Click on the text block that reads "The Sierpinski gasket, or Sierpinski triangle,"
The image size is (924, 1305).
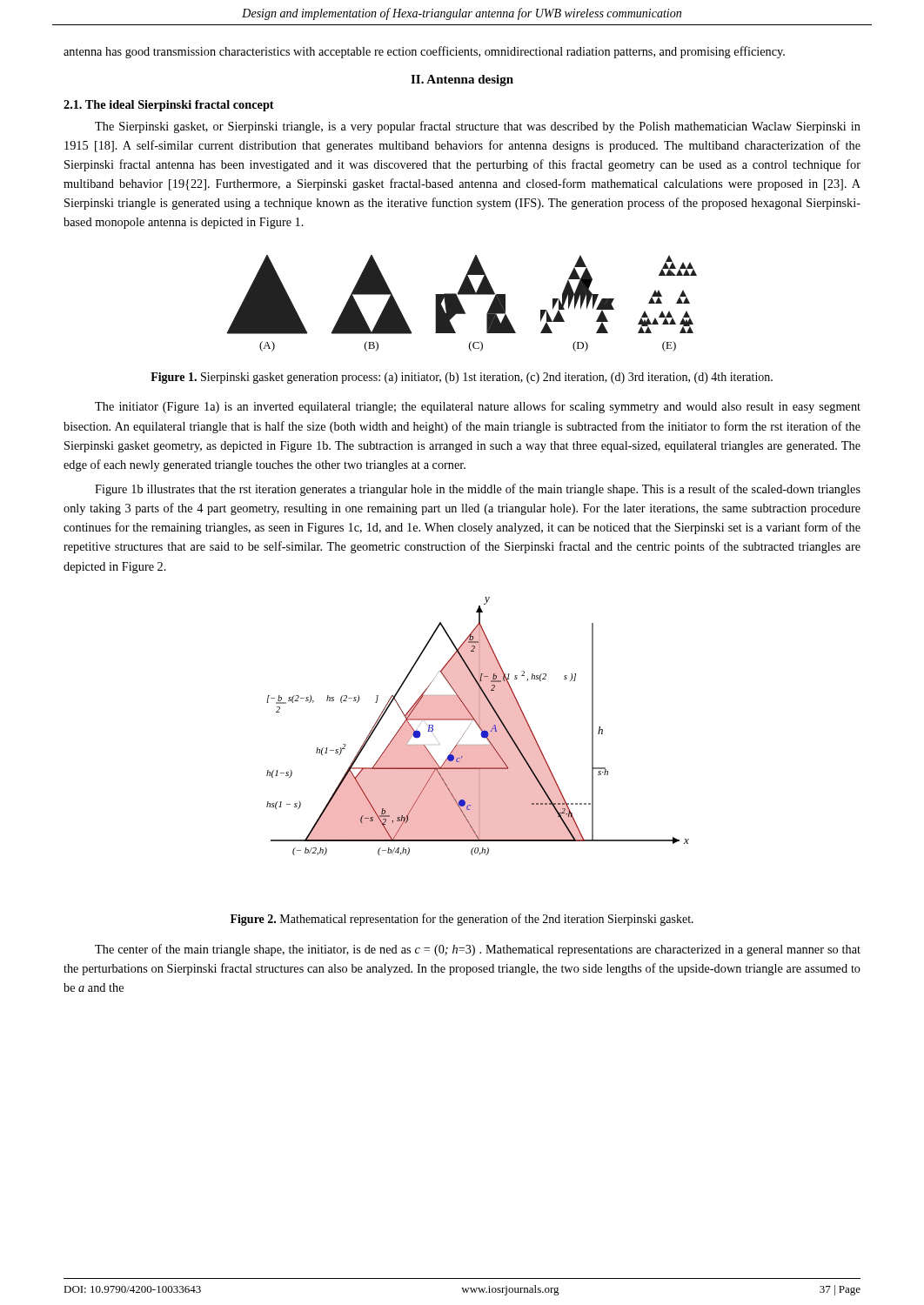pos(462,174)
